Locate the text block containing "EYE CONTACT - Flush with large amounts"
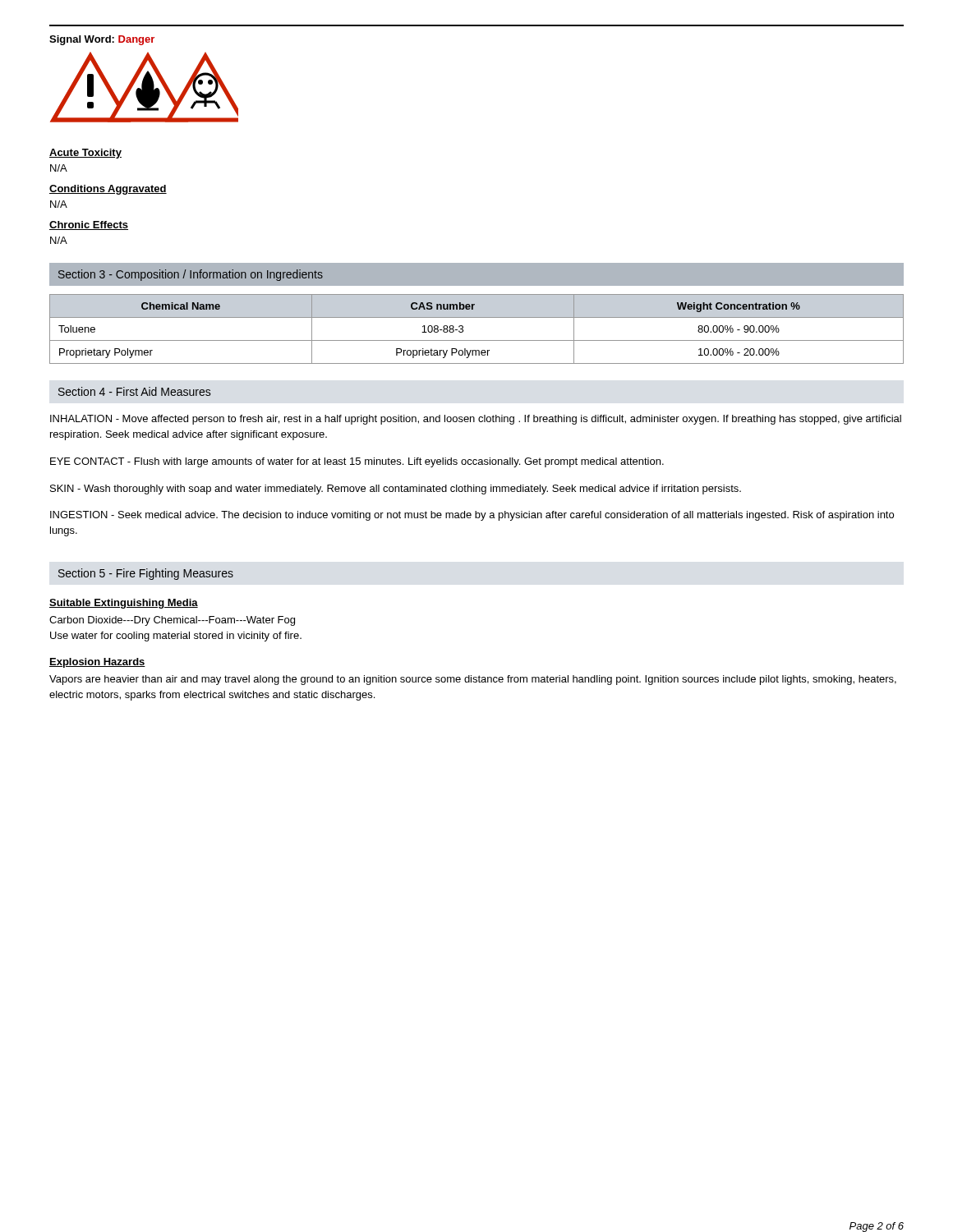Viewport: 953px width, 1232px height. pyautogui.click(x=357, y=461)
